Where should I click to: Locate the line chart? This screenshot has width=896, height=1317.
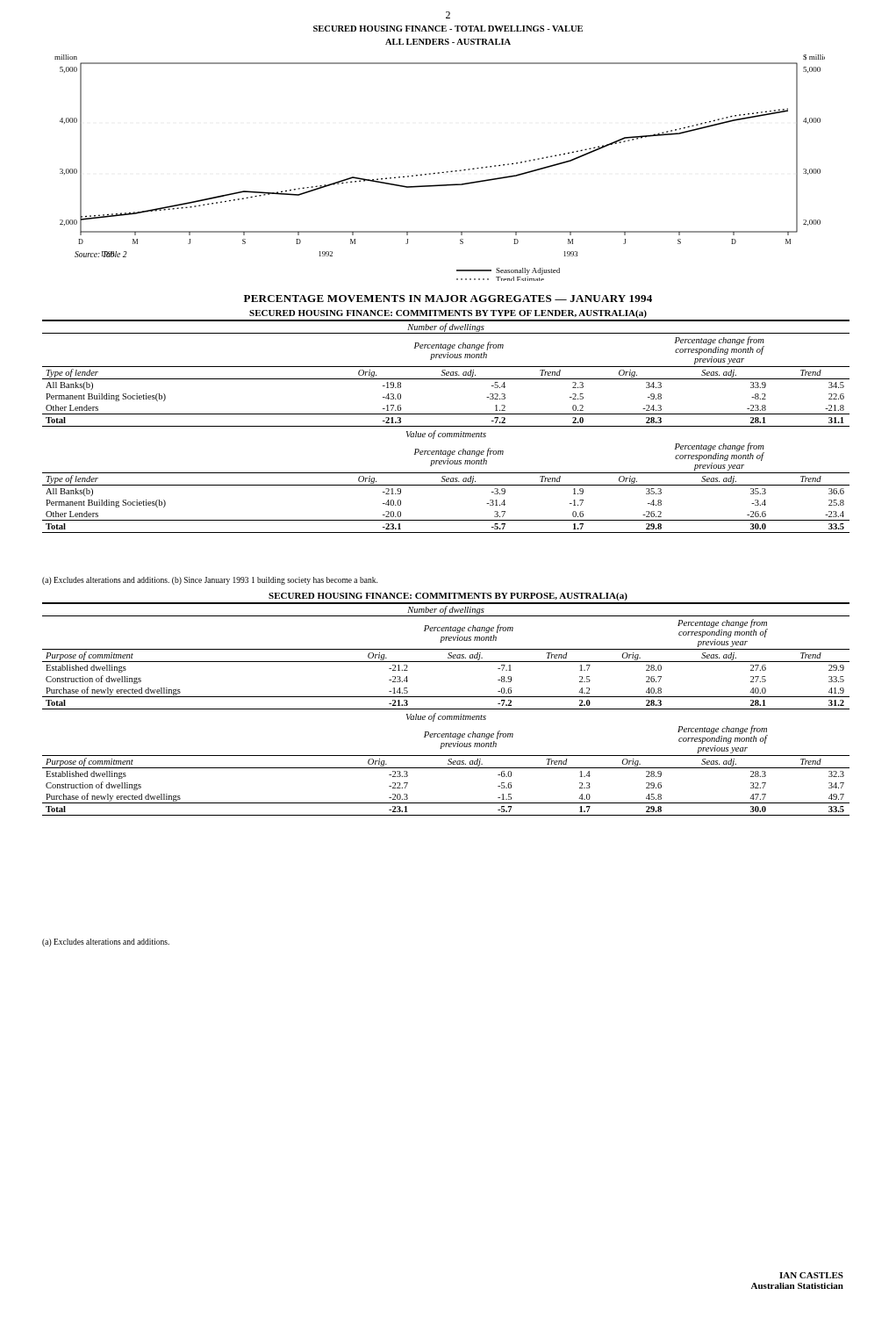(x=439, y=162)
